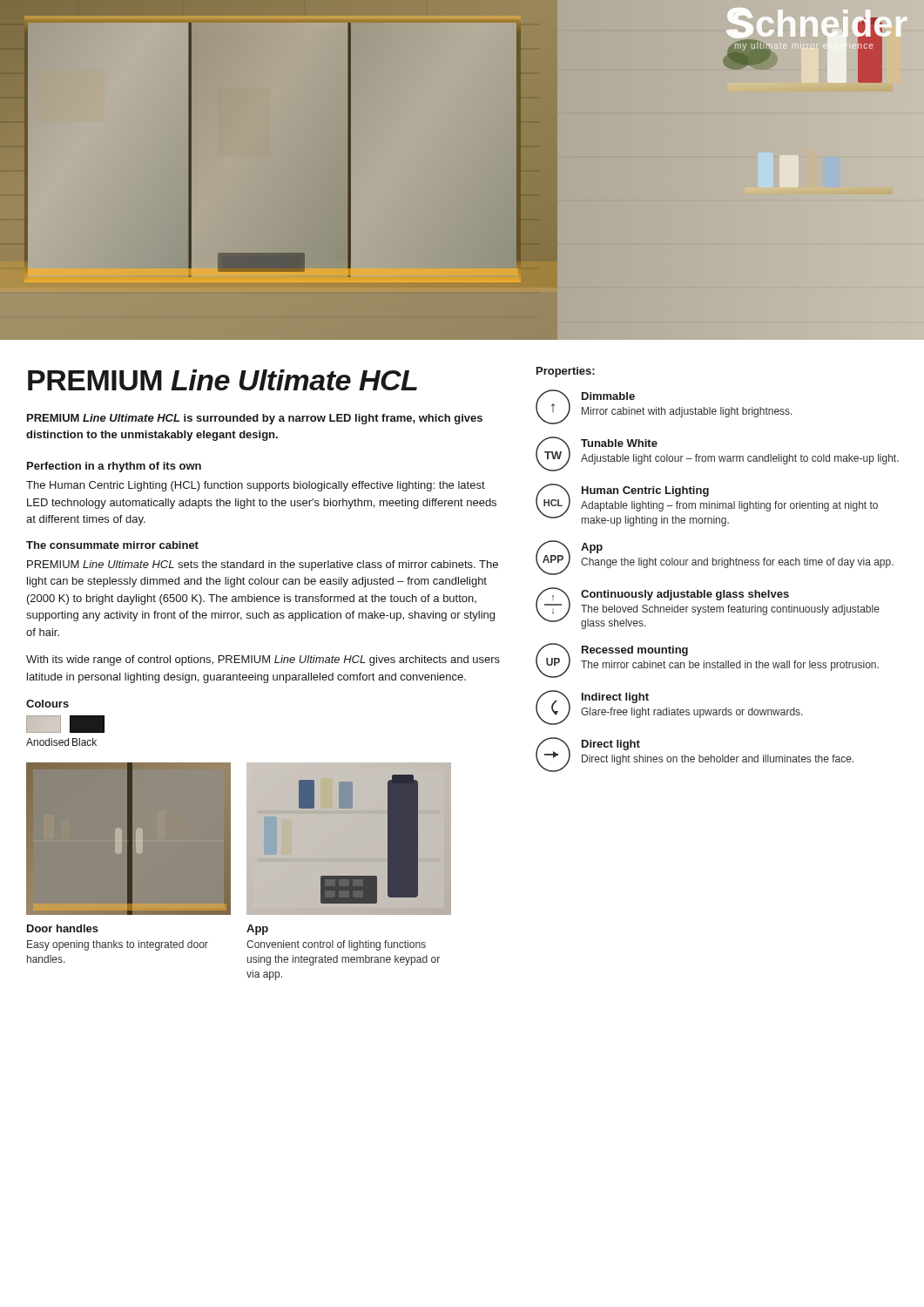Point to the element starting "HCL Human Centric Lighting Adaptable lighting – from"
924x1307 pixels.
(718, 506)
